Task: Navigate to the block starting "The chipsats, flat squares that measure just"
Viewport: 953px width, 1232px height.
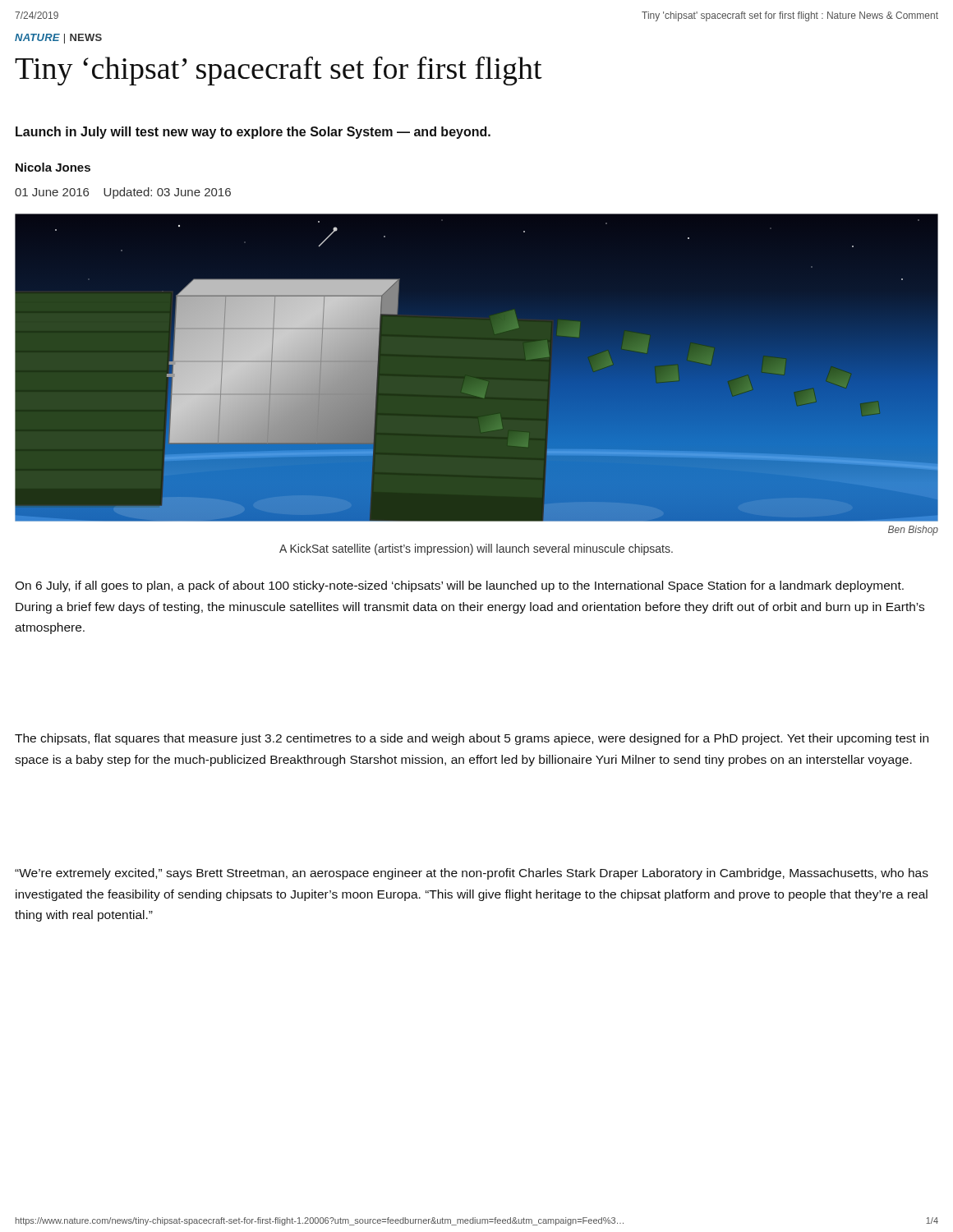Action: pyautogui.click(x=472, y=748)
